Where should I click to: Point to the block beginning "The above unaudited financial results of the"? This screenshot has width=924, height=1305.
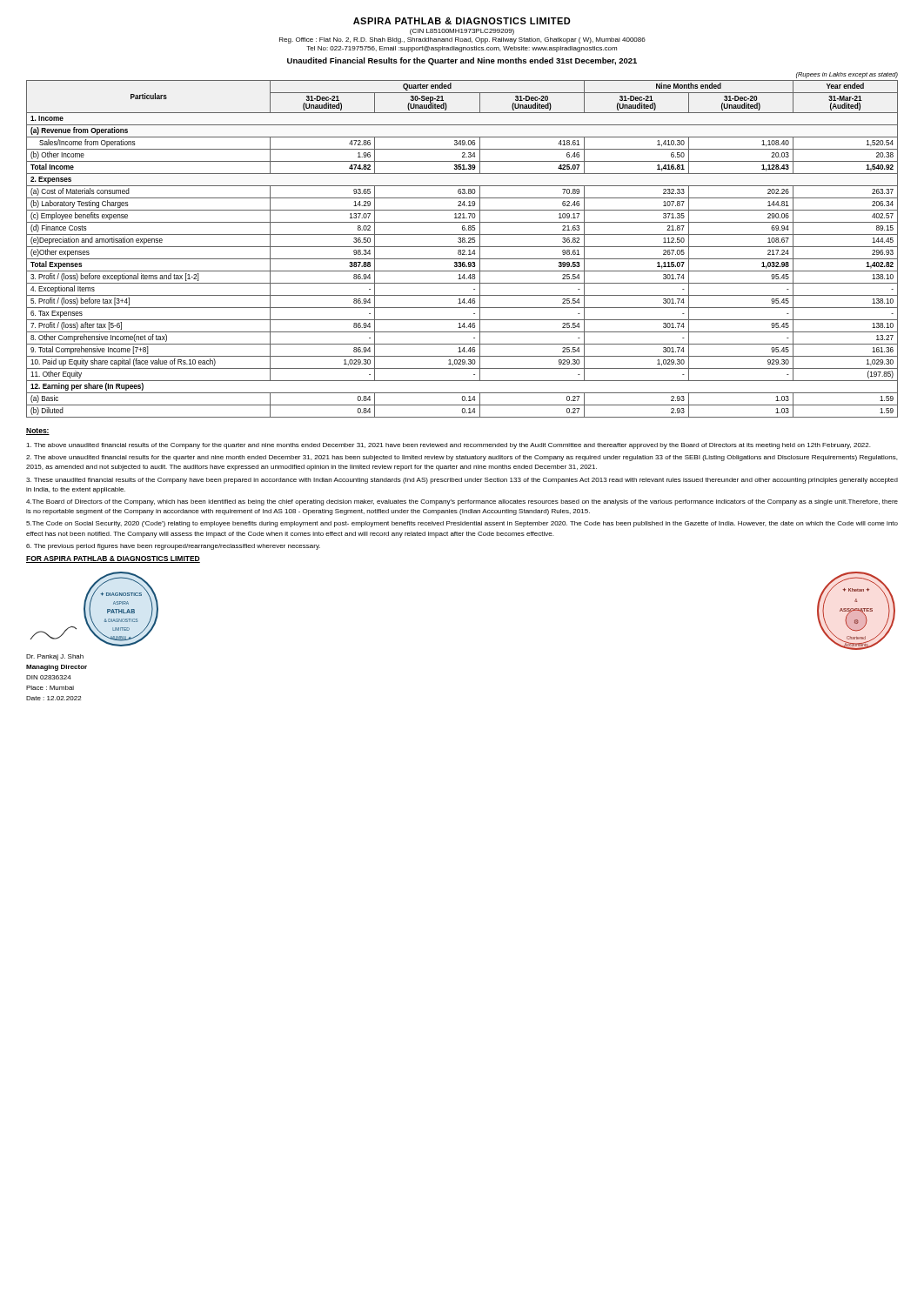[462, 445]
